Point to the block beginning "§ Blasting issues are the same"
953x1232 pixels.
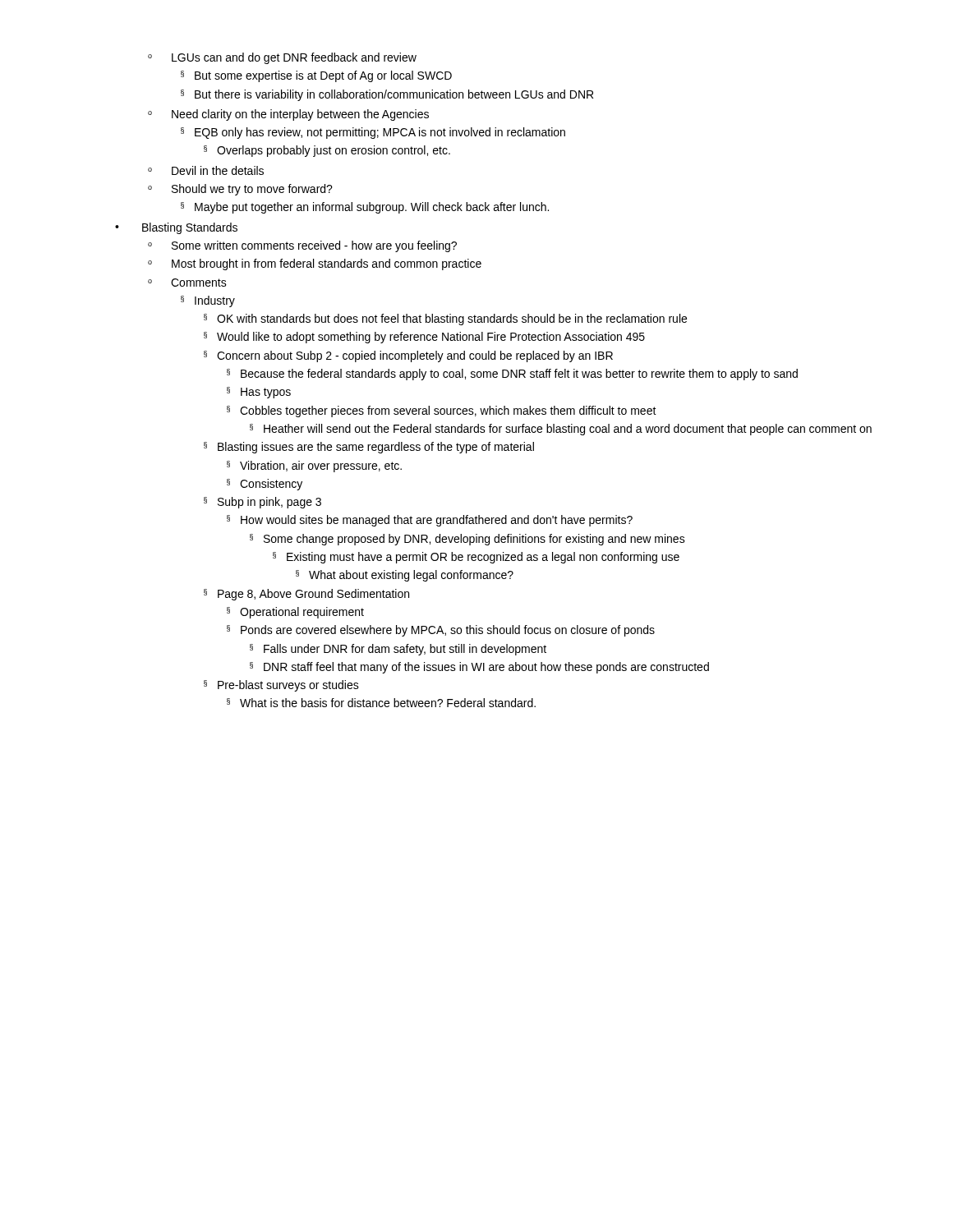click(541, 447)
